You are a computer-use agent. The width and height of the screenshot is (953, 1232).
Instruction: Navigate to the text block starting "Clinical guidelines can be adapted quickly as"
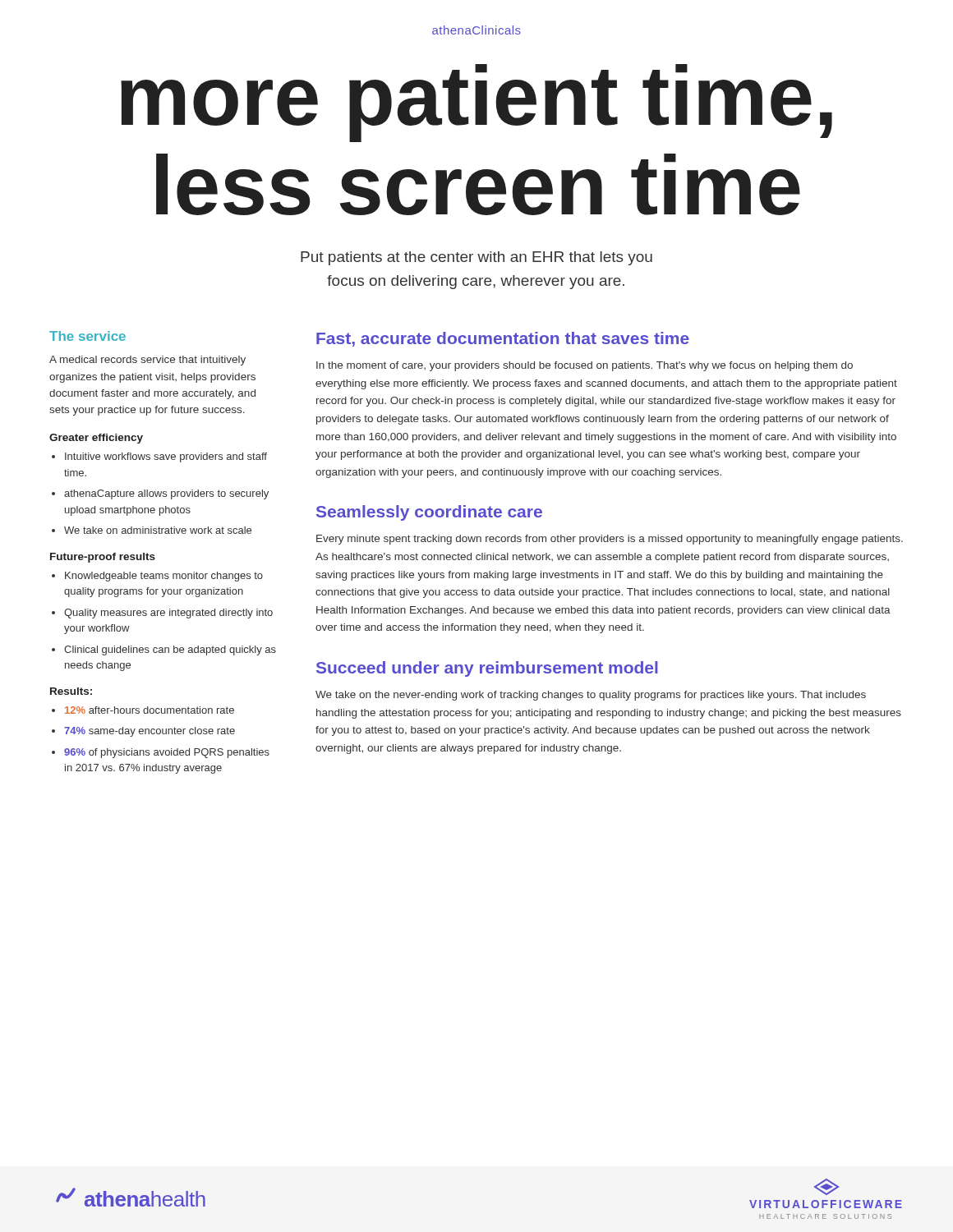coord(170,657)
